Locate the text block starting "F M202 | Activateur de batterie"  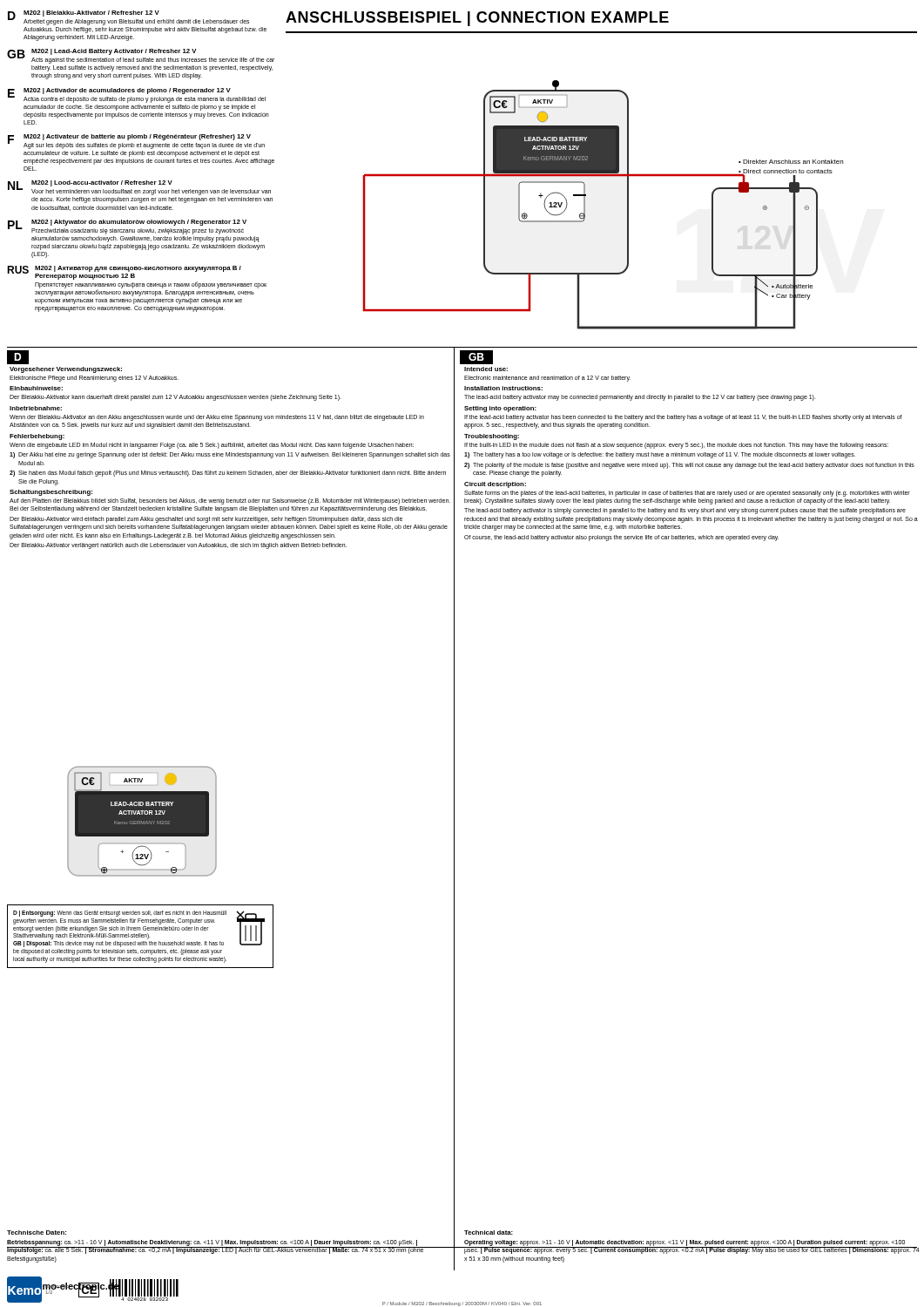[x=142, y=153]
